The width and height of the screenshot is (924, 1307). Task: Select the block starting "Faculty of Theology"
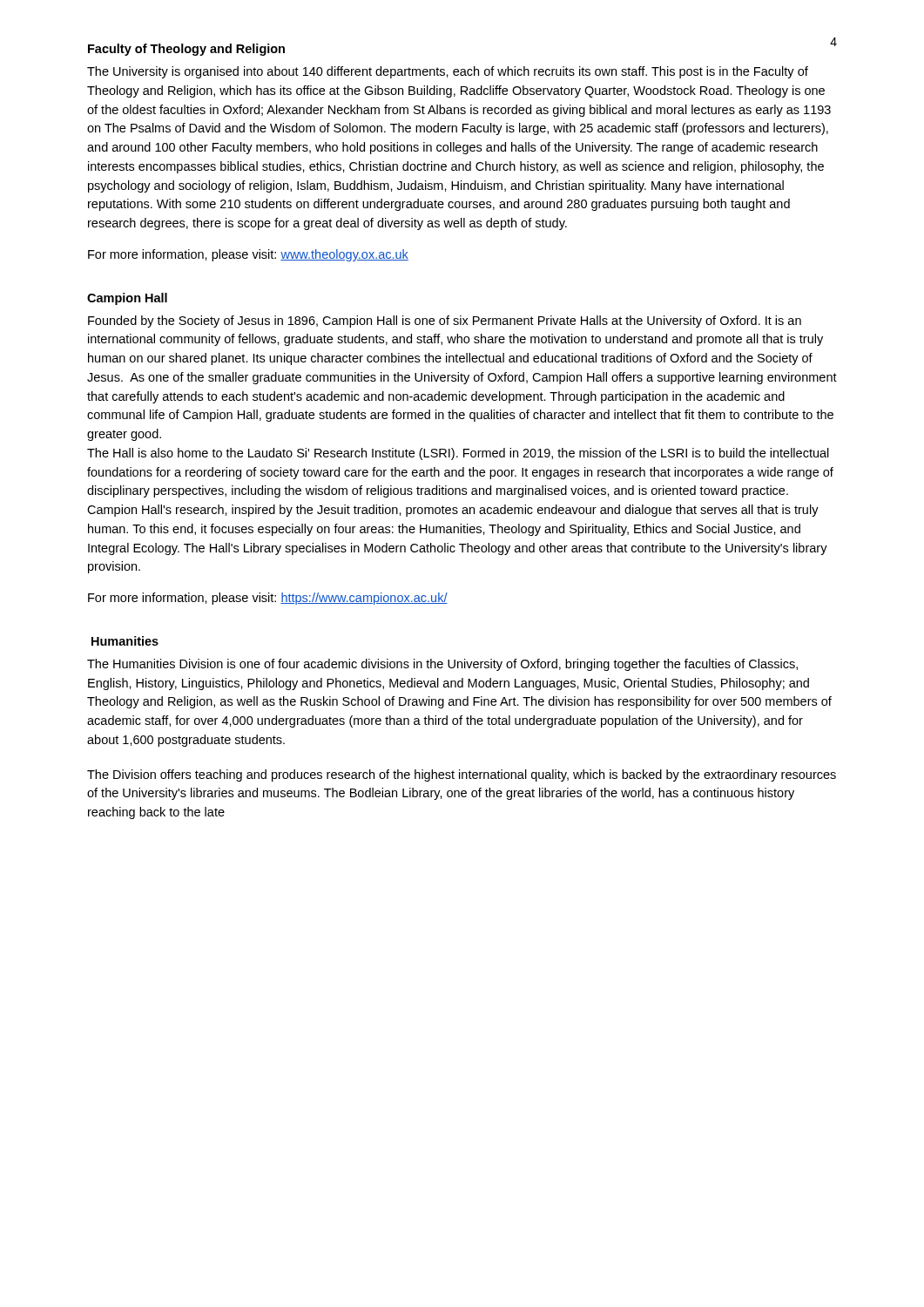coord(186,49)
